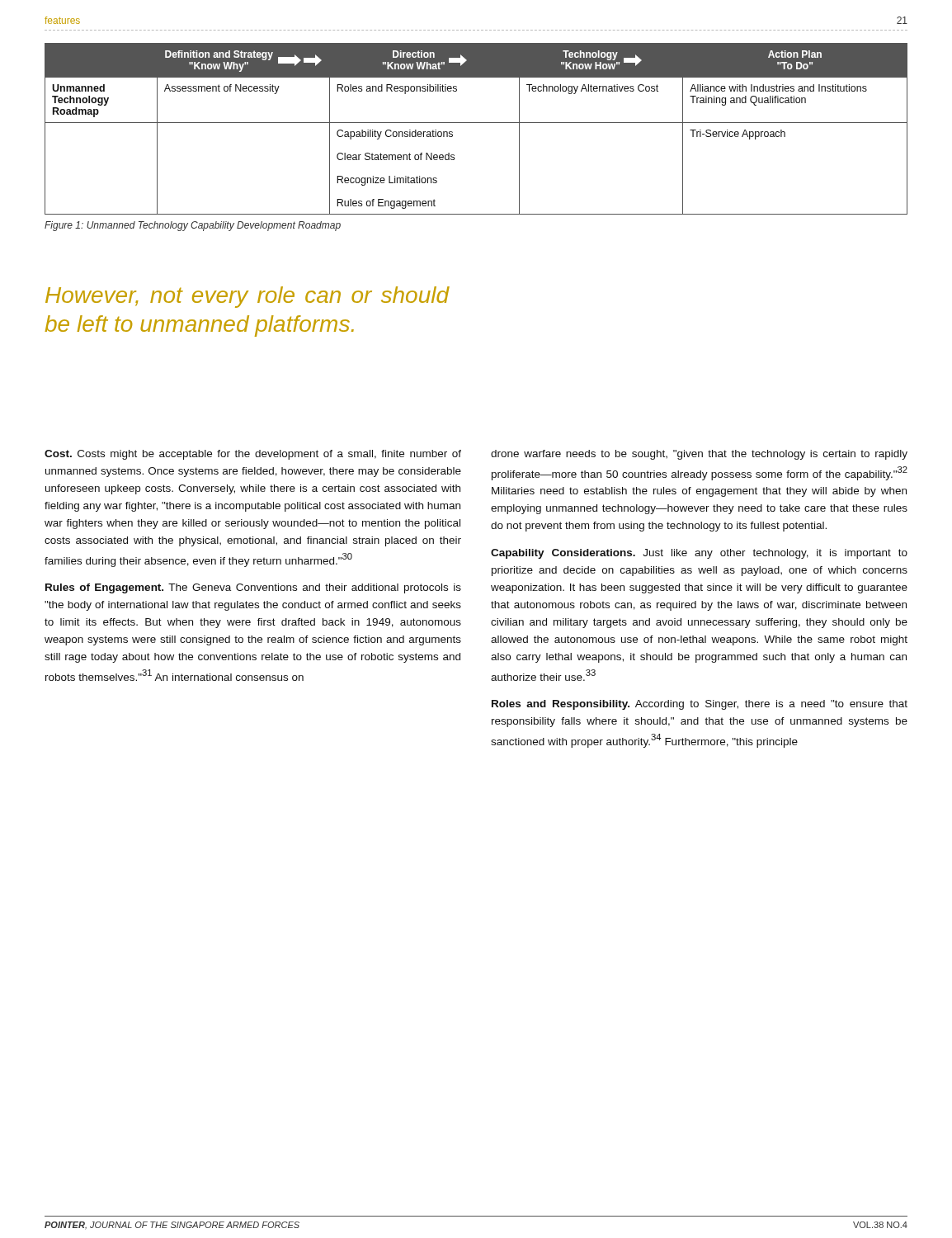Screen dimensions: 1238x952
Task: Find the table
Action: (476, 137)
